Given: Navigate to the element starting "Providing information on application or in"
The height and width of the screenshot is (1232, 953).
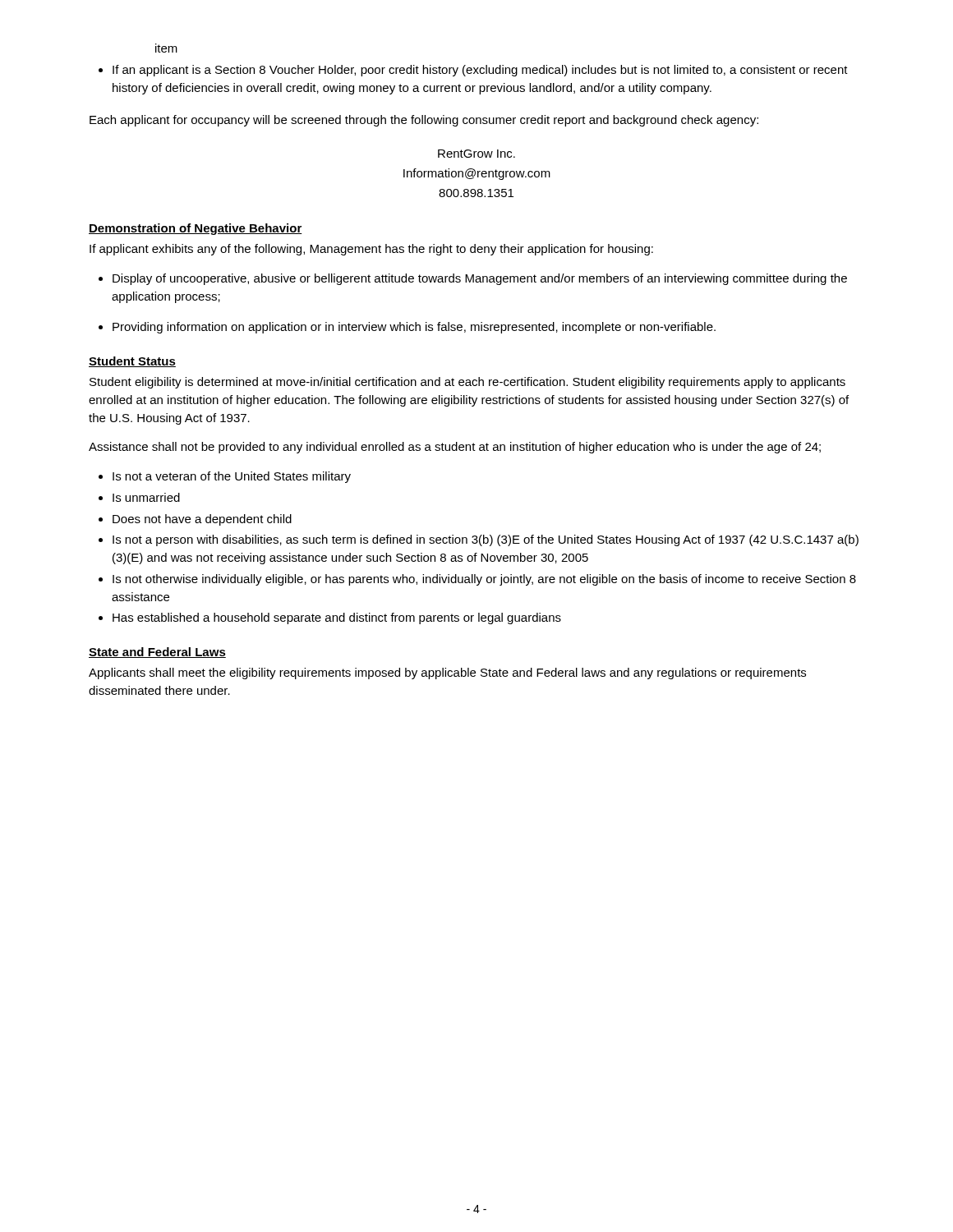Looking at the screenshot, I should [476, 327].
